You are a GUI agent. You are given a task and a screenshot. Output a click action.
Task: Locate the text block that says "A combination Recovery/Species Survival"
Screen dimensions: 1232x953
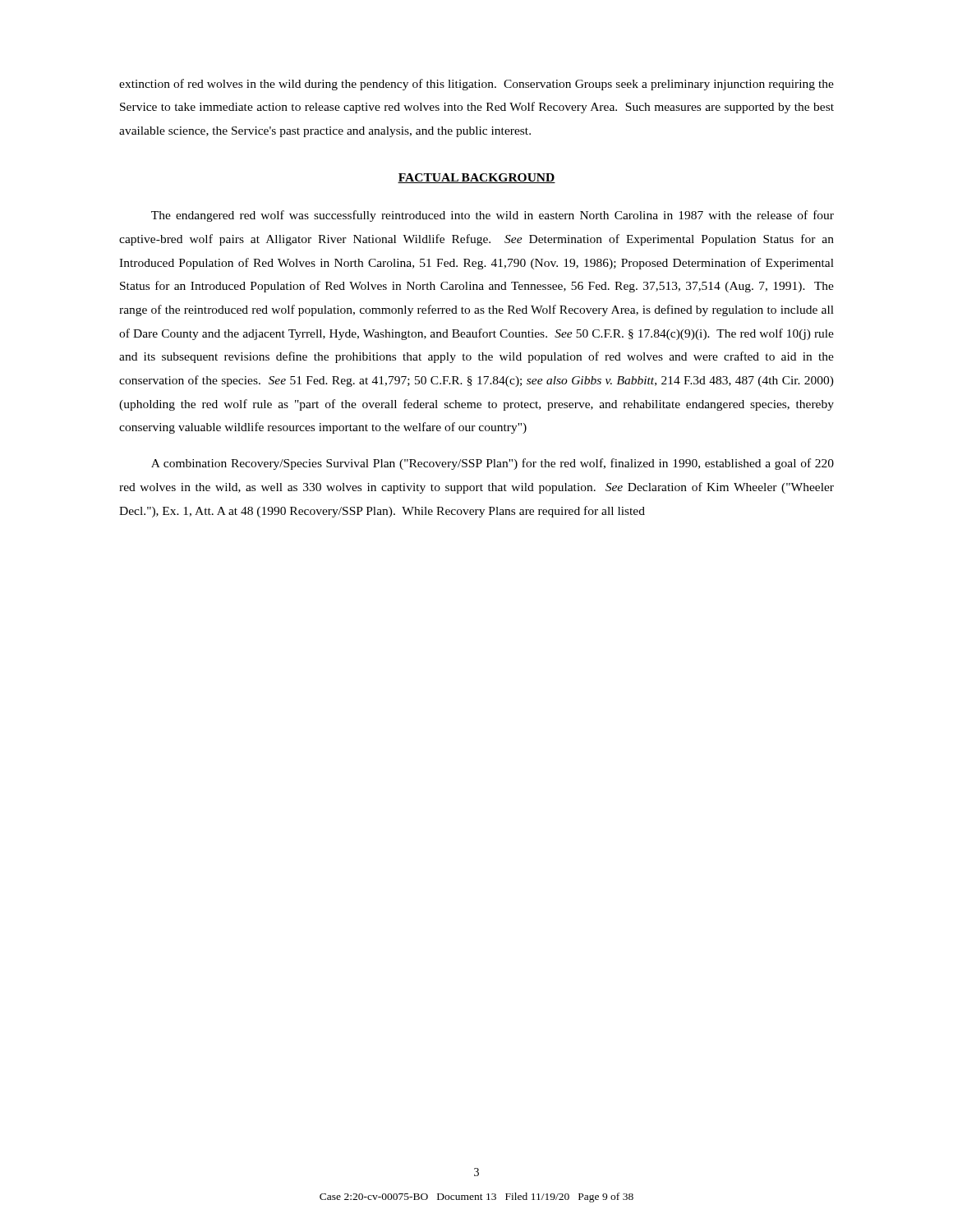coord(476,487)
